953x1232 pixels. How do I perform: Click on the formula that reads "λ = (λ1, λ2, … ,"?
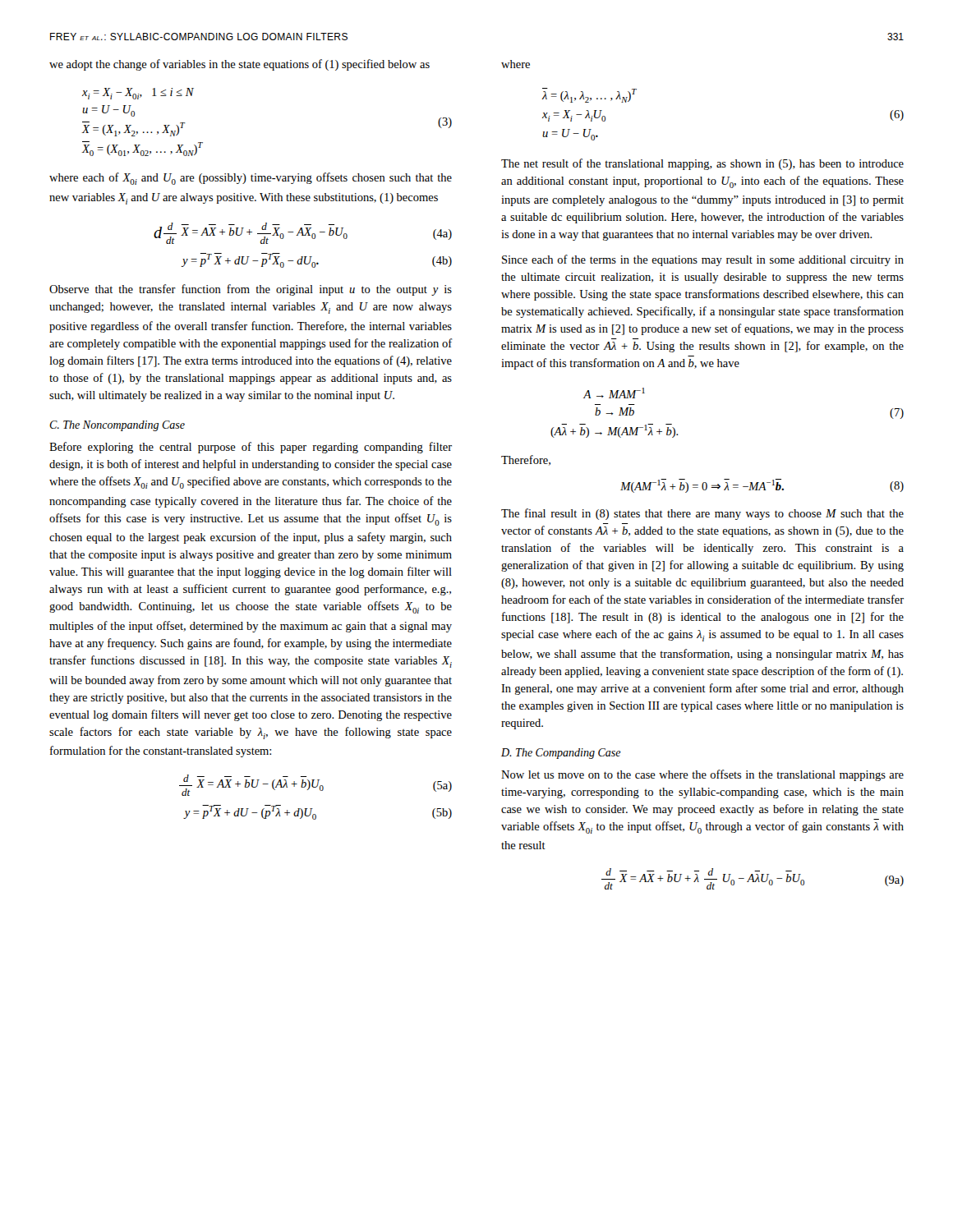pyautogui.click(x=589, y=95)
